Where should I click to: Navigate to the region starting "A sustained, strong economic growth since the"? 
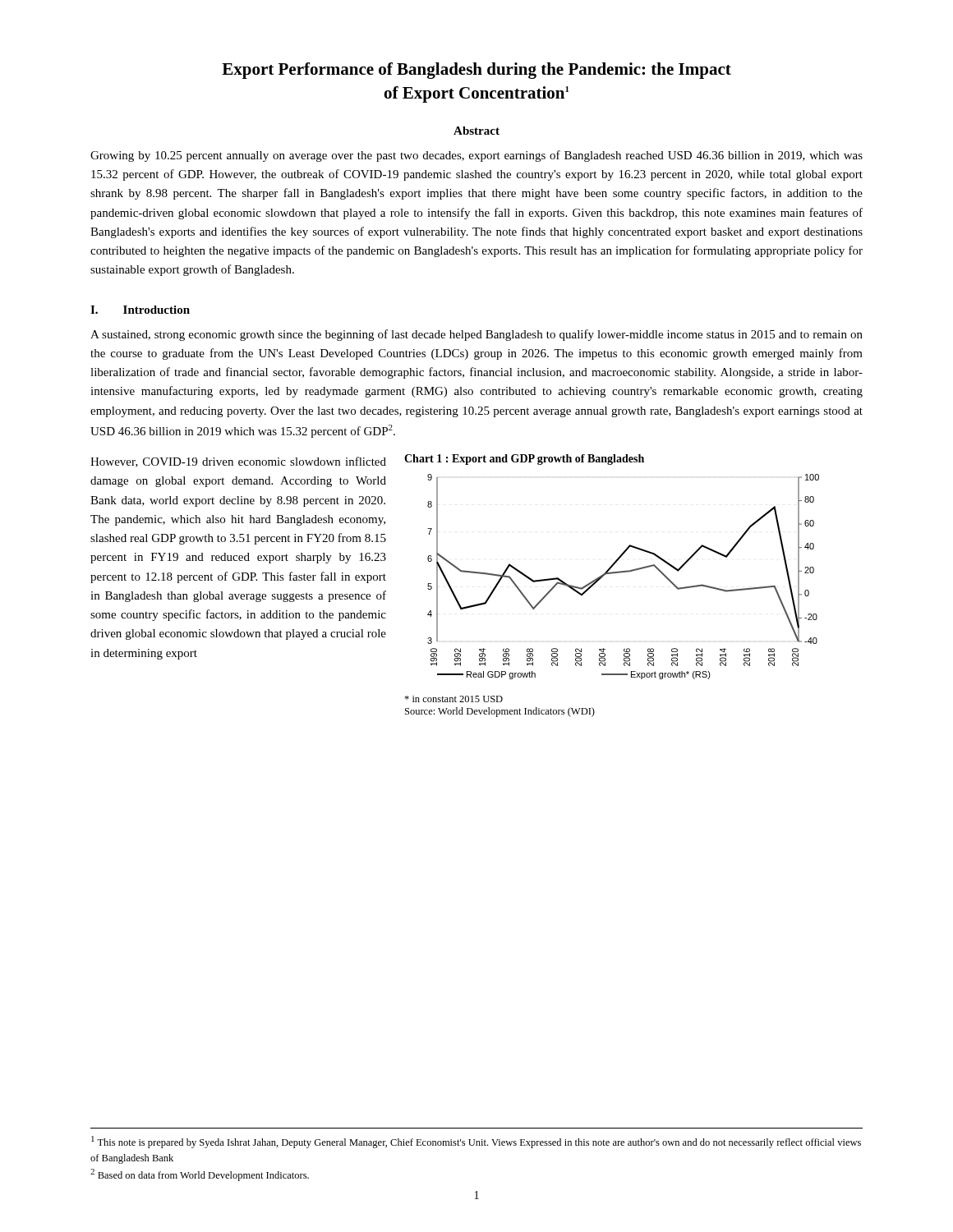click(x=476, y=382)
